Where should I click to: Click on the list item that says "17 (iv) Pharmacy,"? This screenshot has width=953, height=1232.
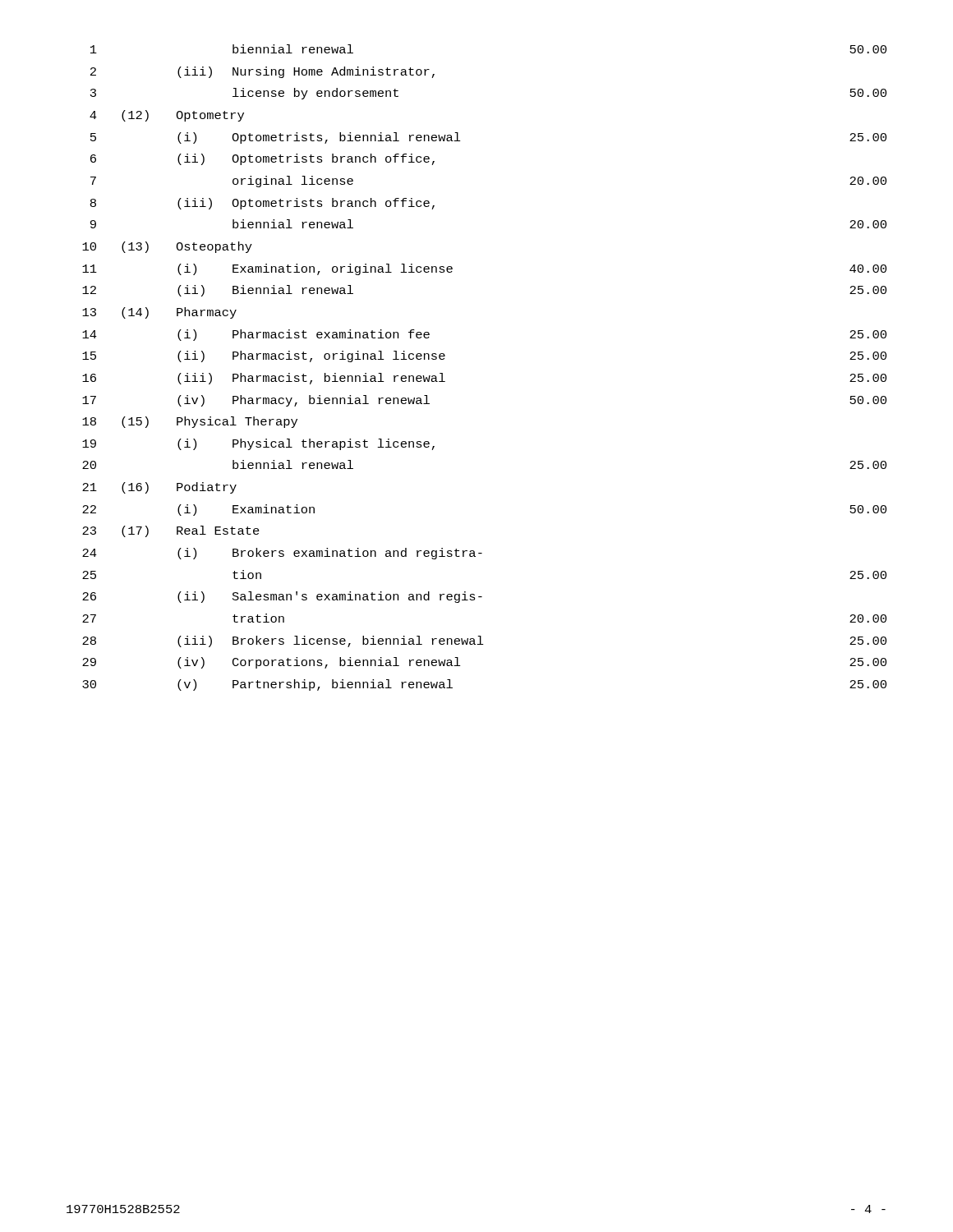[86, 400]
